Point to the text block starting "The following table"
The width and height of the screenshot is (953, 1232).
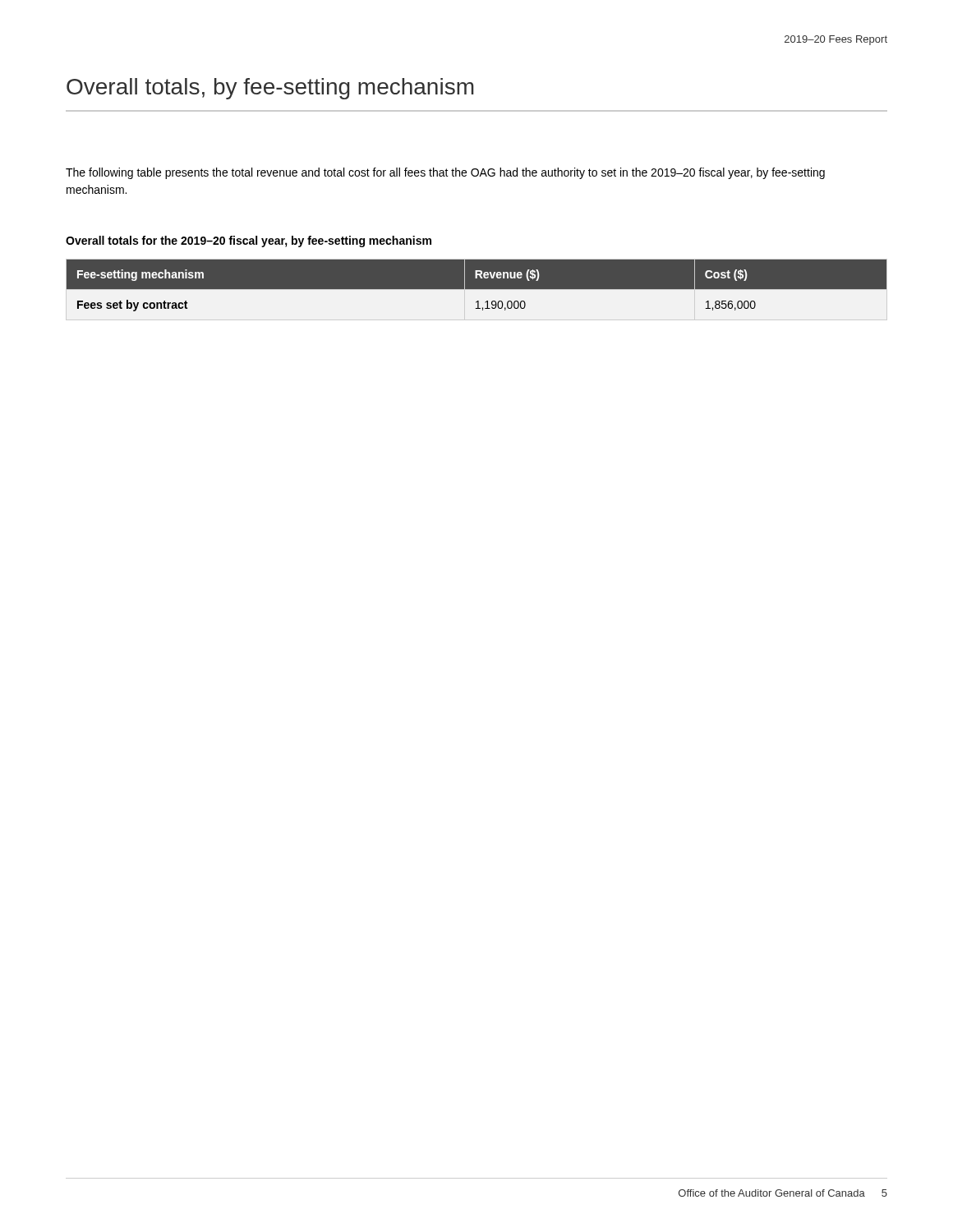[x=446, y=181]
